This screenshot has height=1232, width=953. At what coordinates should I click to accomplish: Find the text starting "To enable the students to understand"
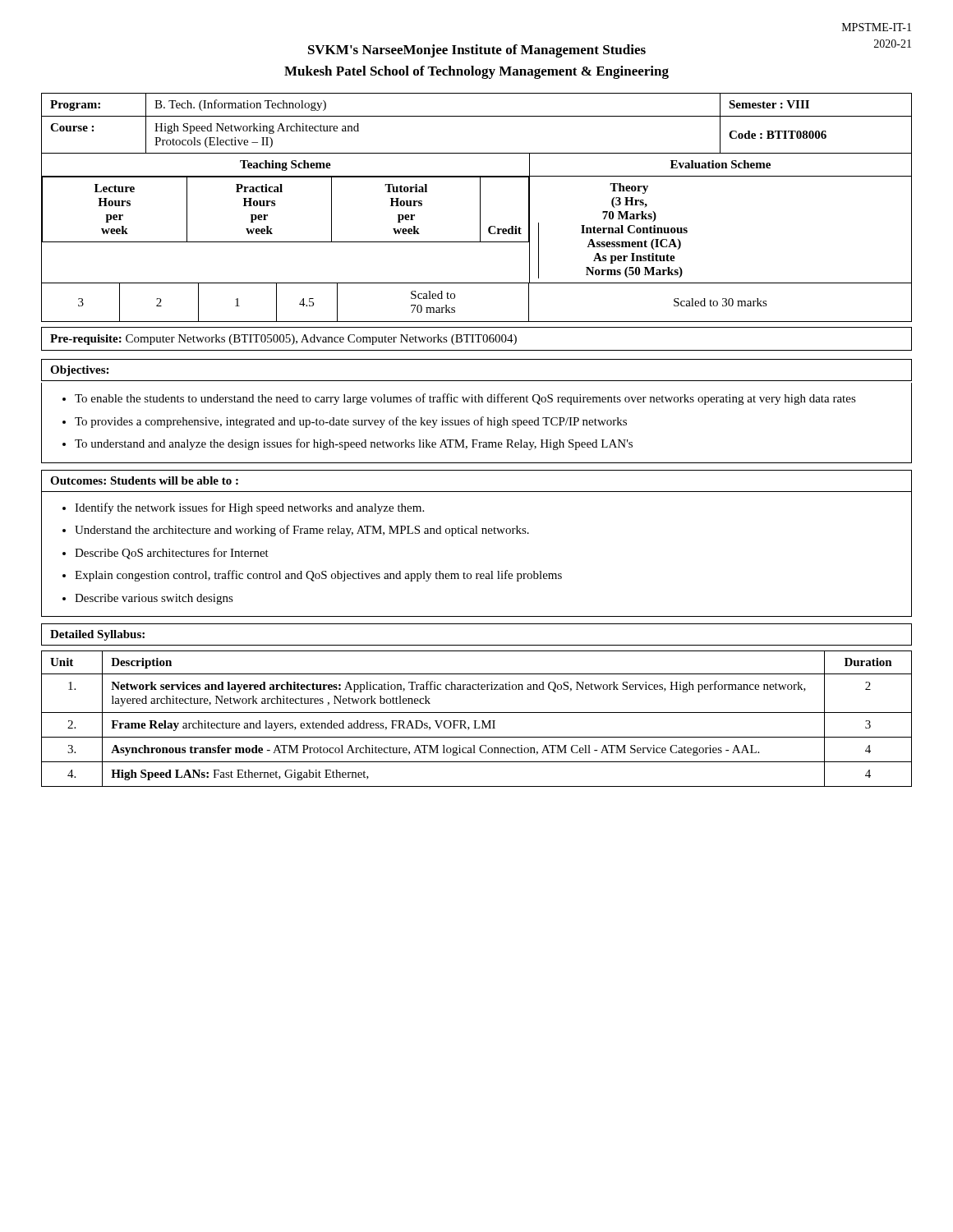click(x=465, y=398)
